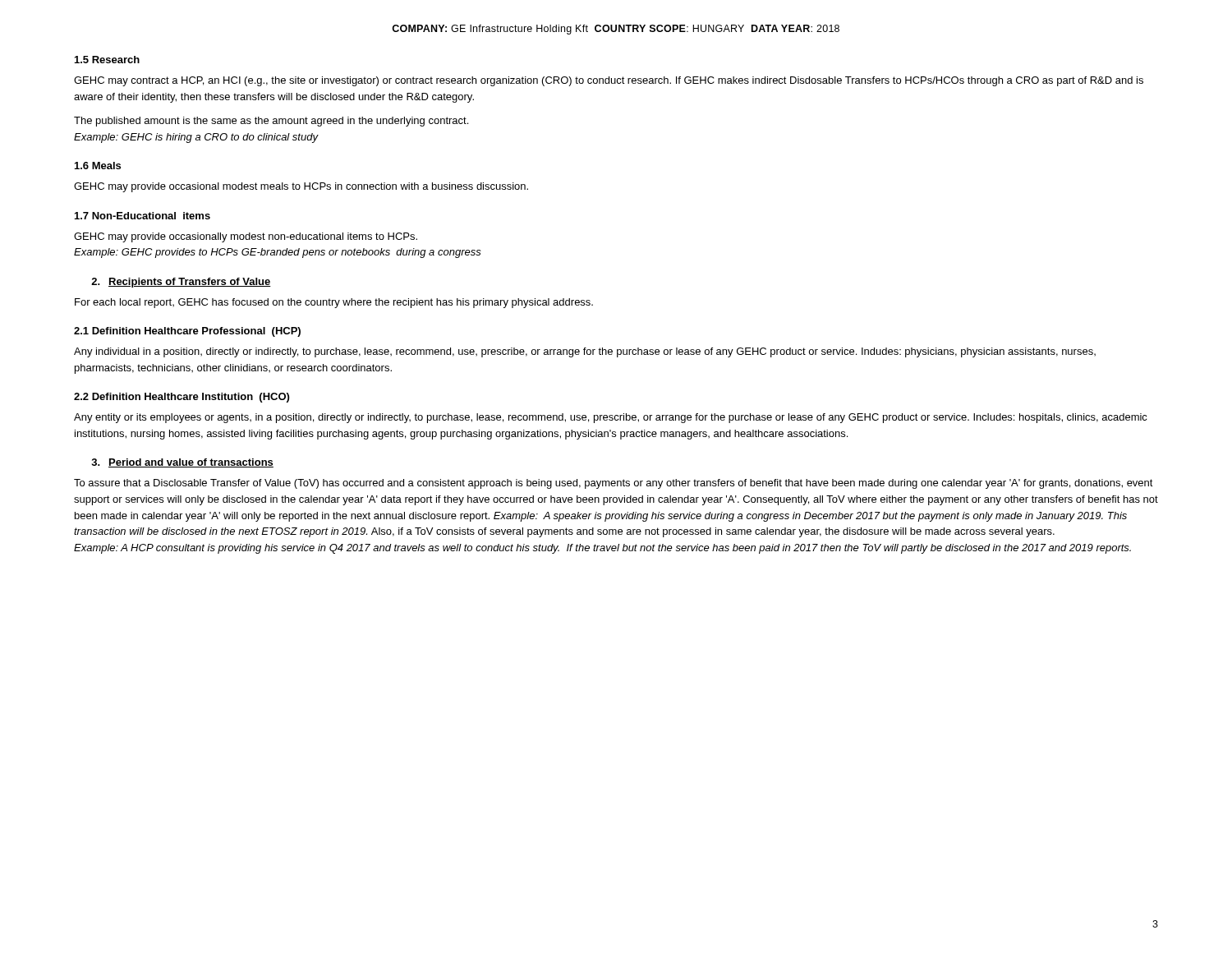This screenshot has width=1232, height=953.
Task: Locate the region starting "2.2 Definition Healthcare"
Action: [x=182, y=396]
